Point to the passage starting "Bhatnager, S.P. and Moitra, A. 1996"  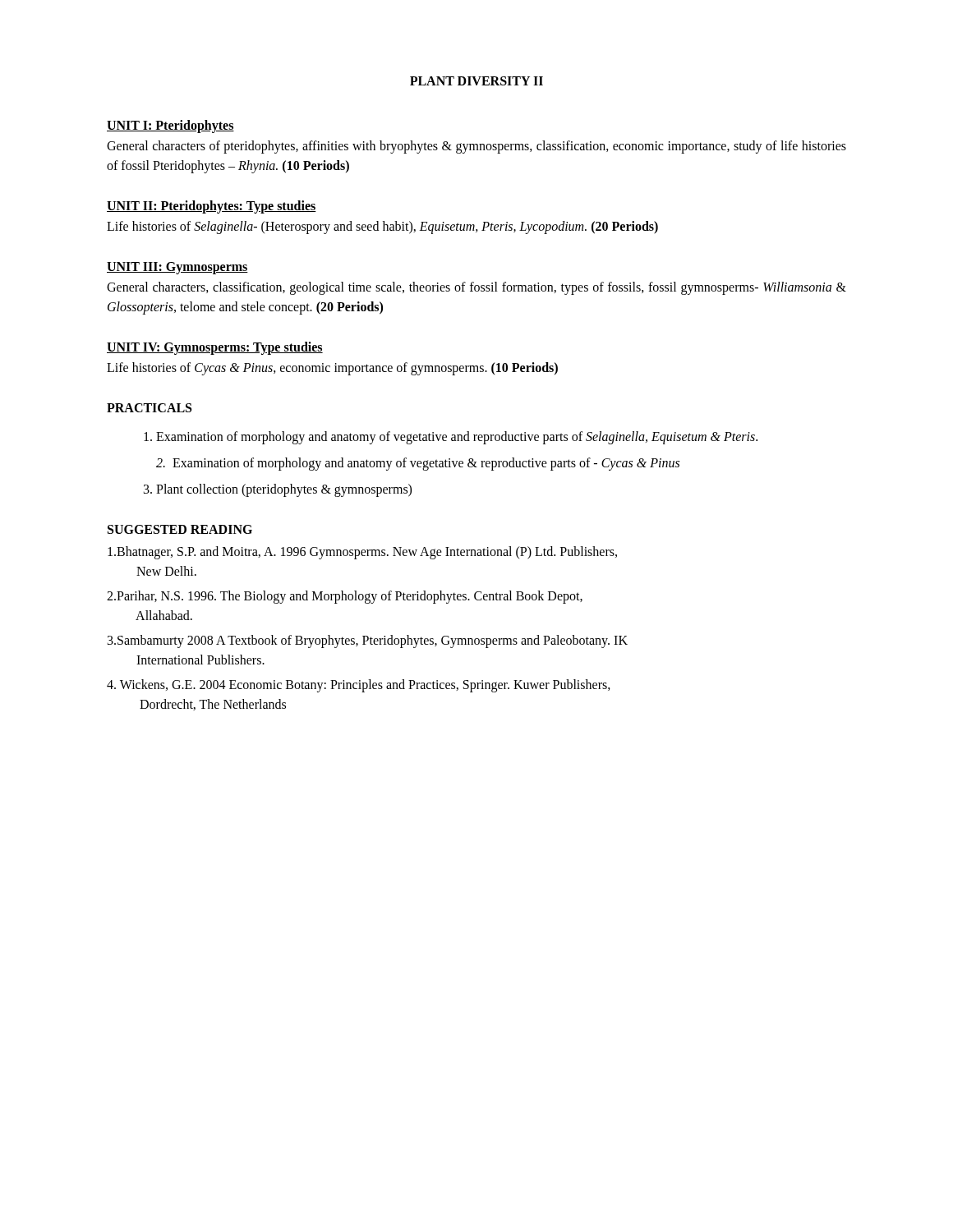[362, 561]
